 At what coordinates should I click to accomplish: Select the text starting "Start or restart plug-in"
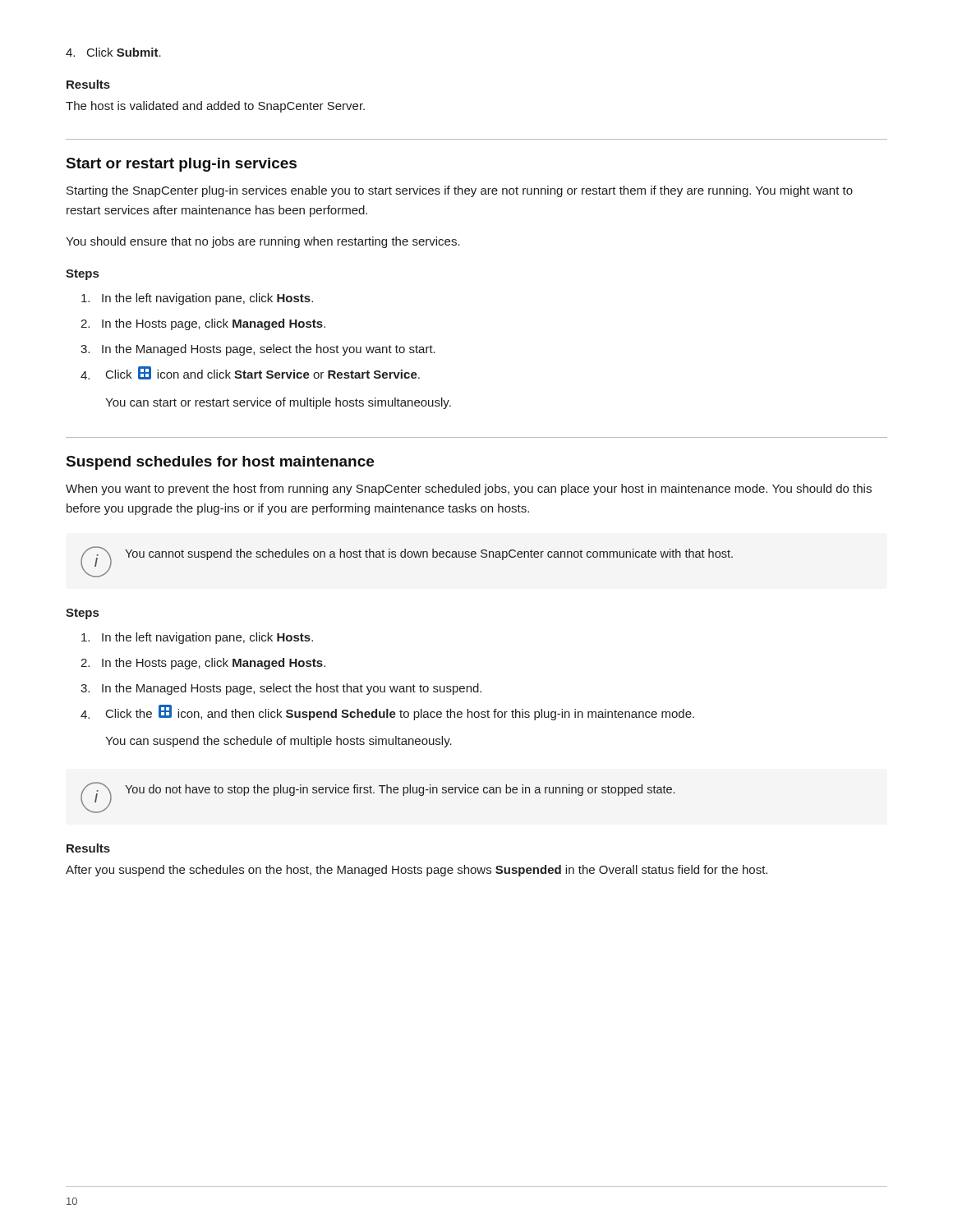click(182, 163)
